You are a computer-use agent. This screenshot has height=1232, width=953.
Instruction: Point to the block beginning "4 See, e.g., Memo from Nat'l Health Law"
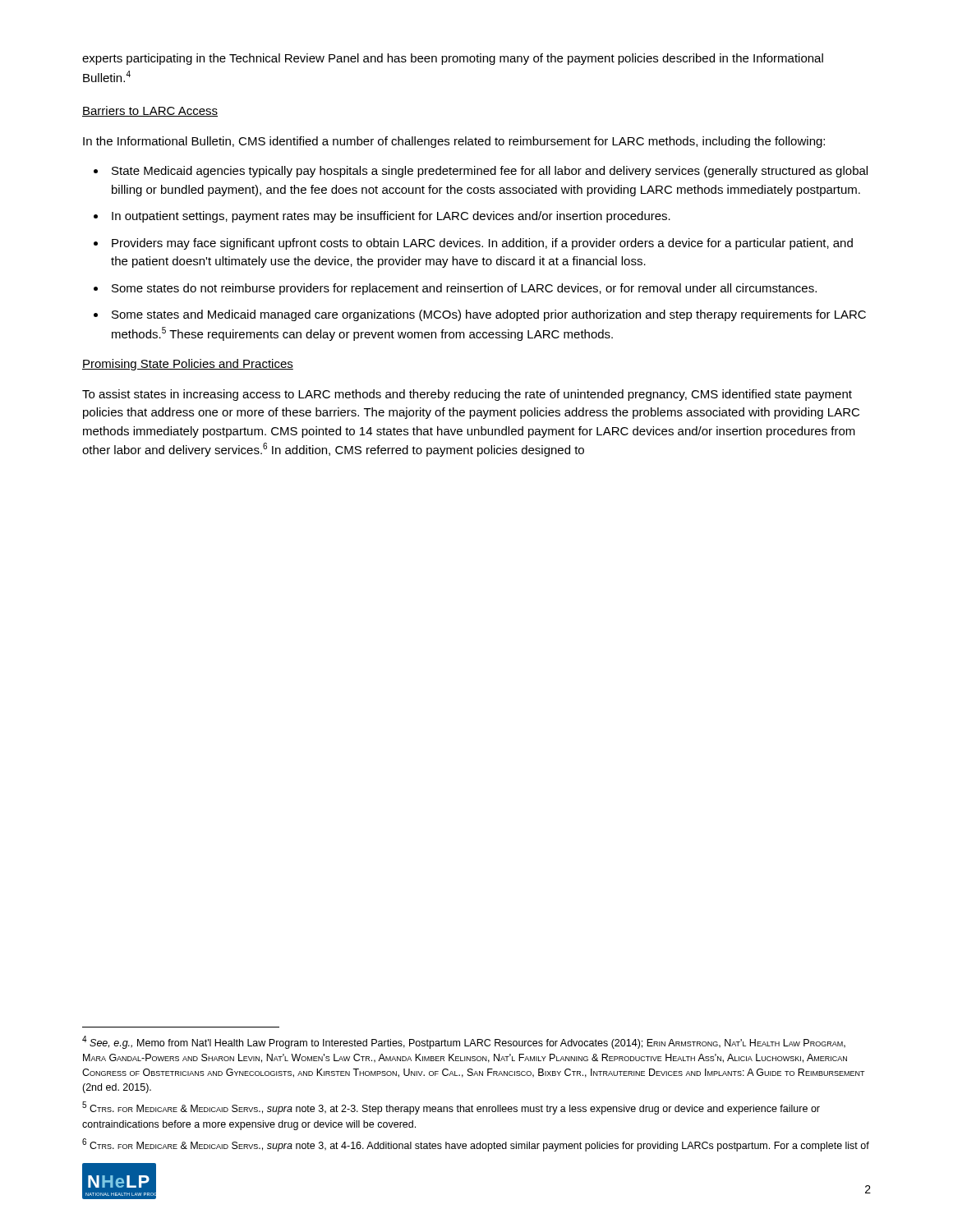click(x=473, y=1064)
